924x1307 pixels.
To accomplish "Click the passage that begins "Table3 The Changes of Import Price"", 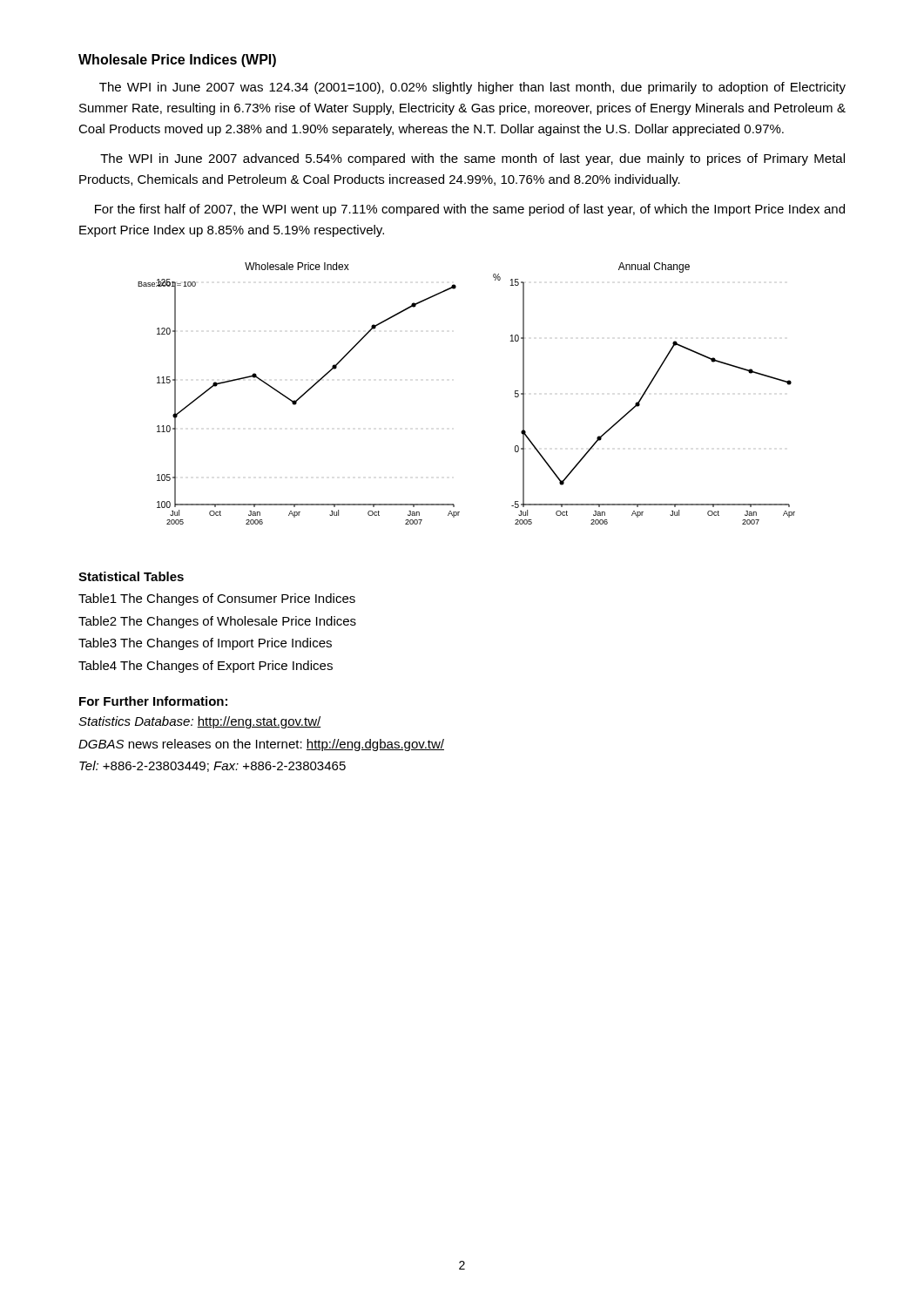I will pos(205,643).
